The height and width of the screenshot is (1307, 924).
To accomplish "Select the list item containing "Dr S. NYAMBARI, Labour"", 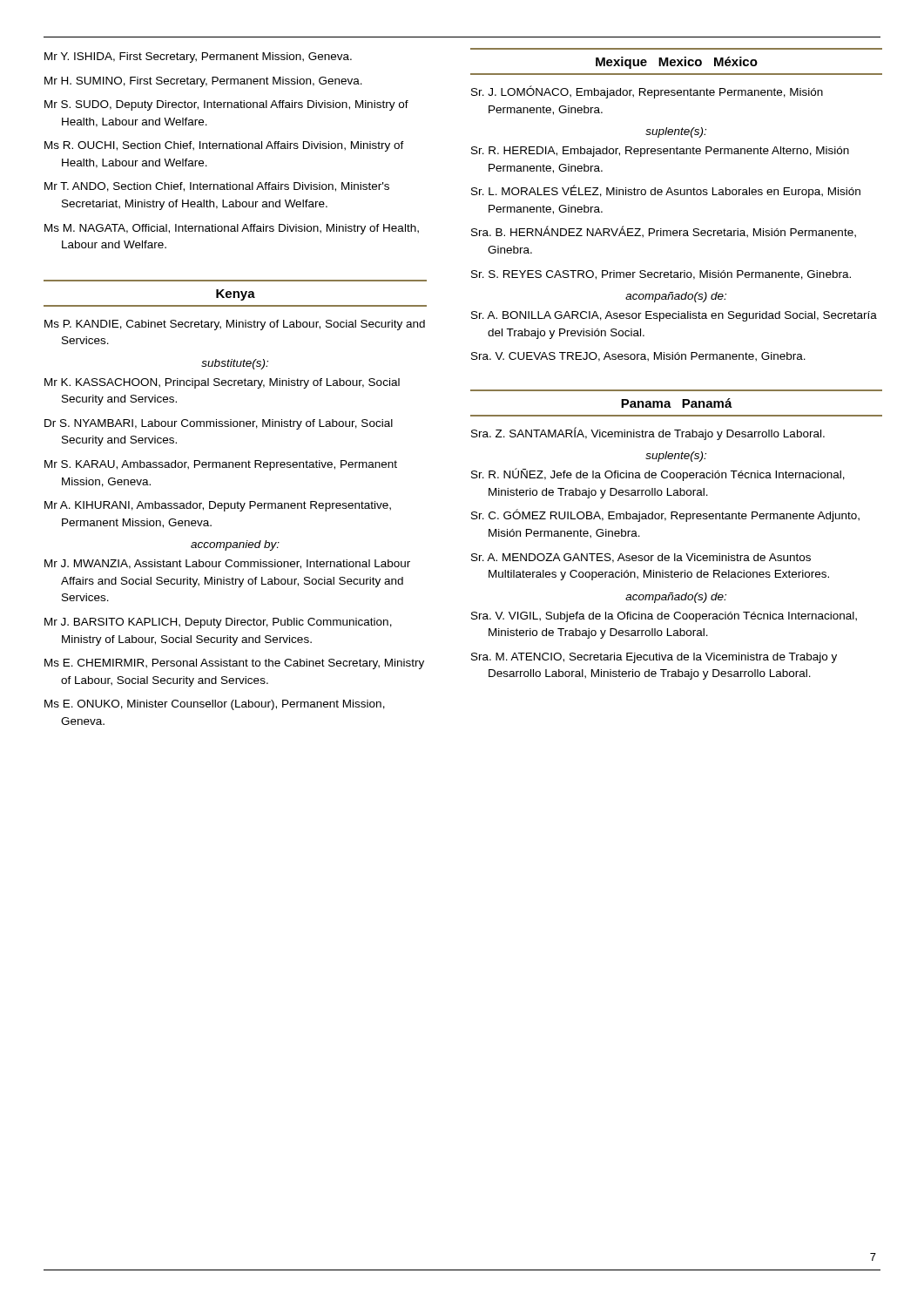I will click(x=218, y=431).
